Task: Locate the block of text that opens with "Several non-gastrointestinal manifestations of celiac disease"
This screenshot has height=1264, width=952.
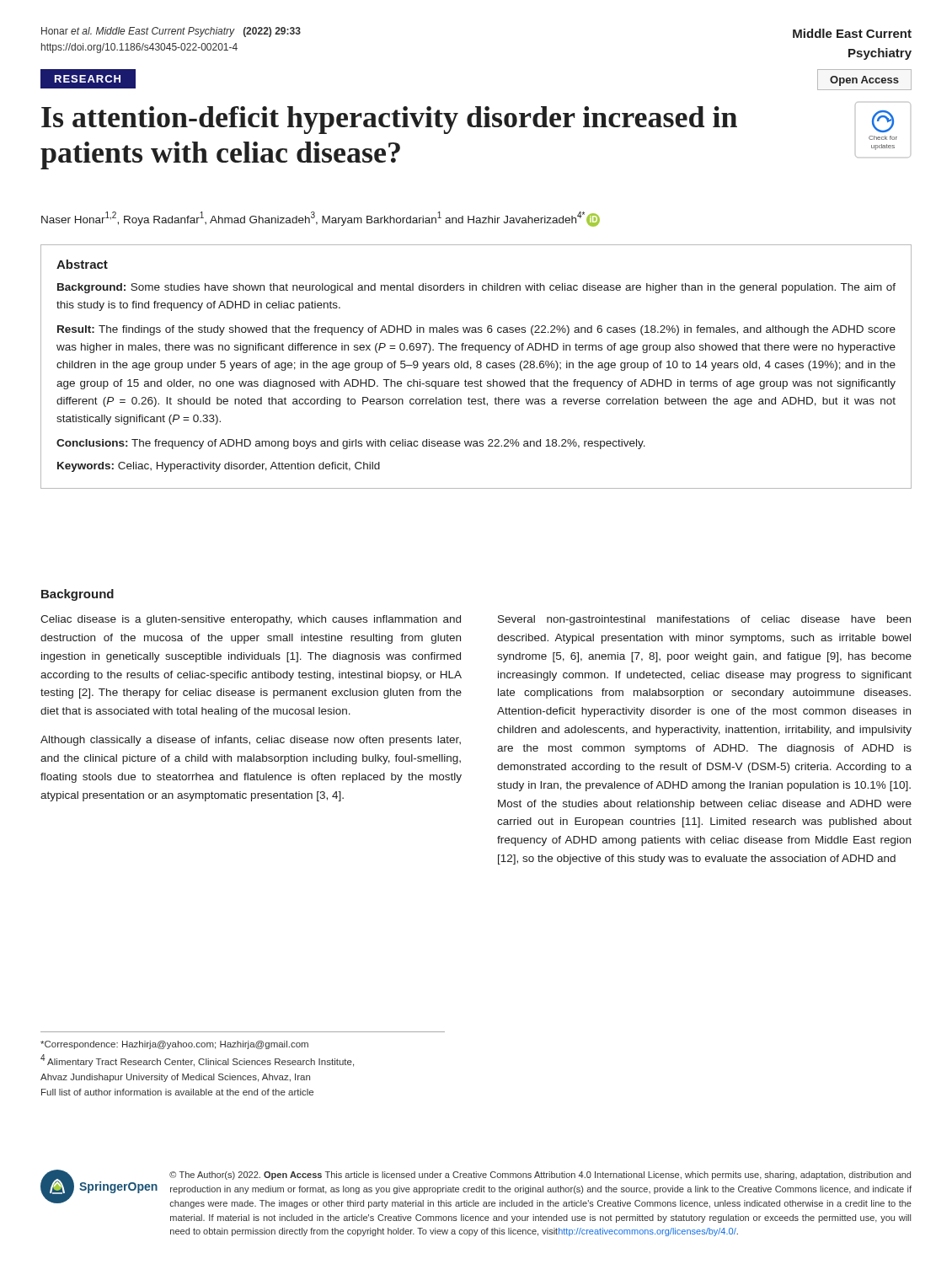Action: pyautogui.click(x=704, y=739)
